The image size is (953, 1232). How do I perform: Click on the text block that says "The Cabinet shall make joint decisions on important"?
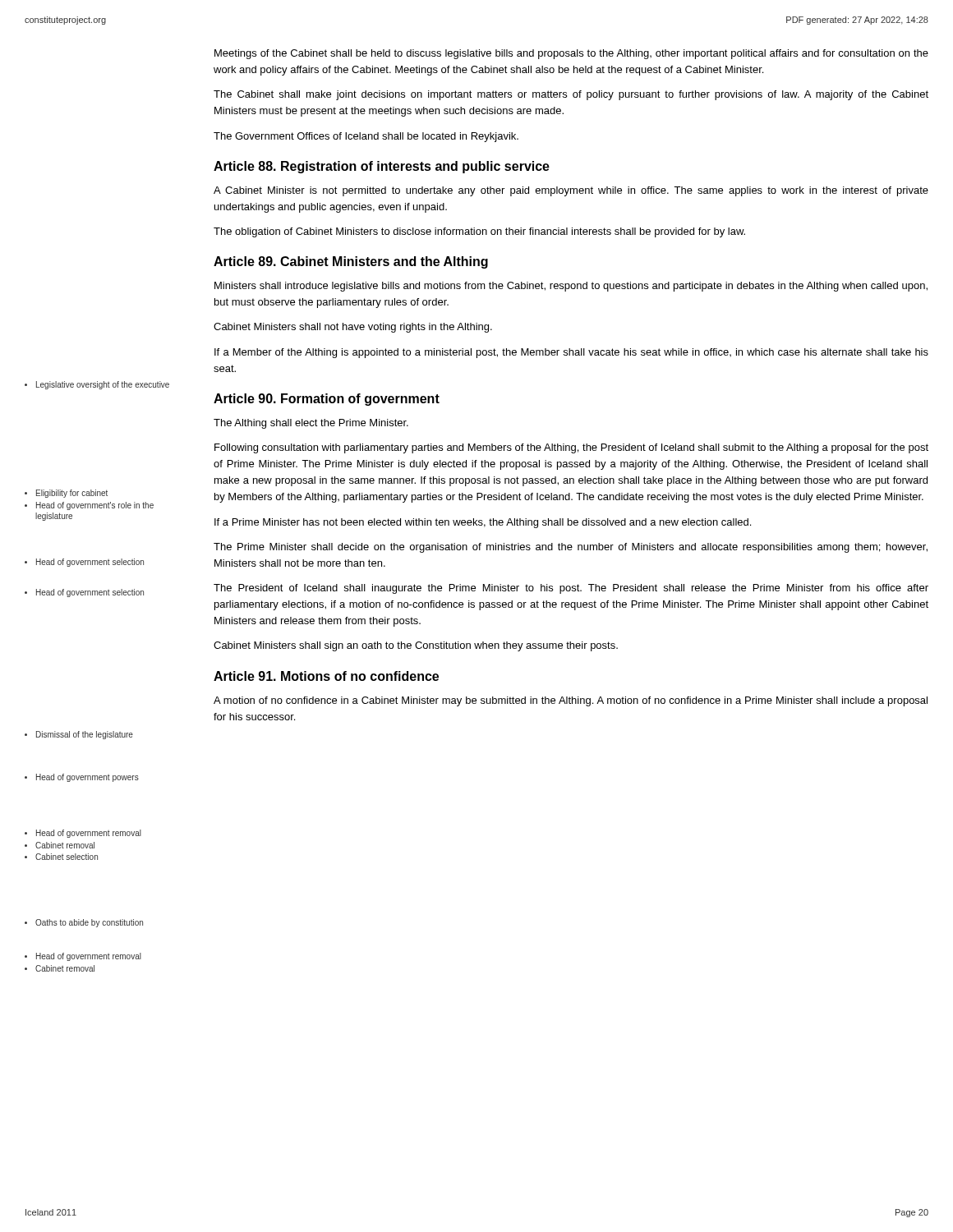click(x=571, y=103)
